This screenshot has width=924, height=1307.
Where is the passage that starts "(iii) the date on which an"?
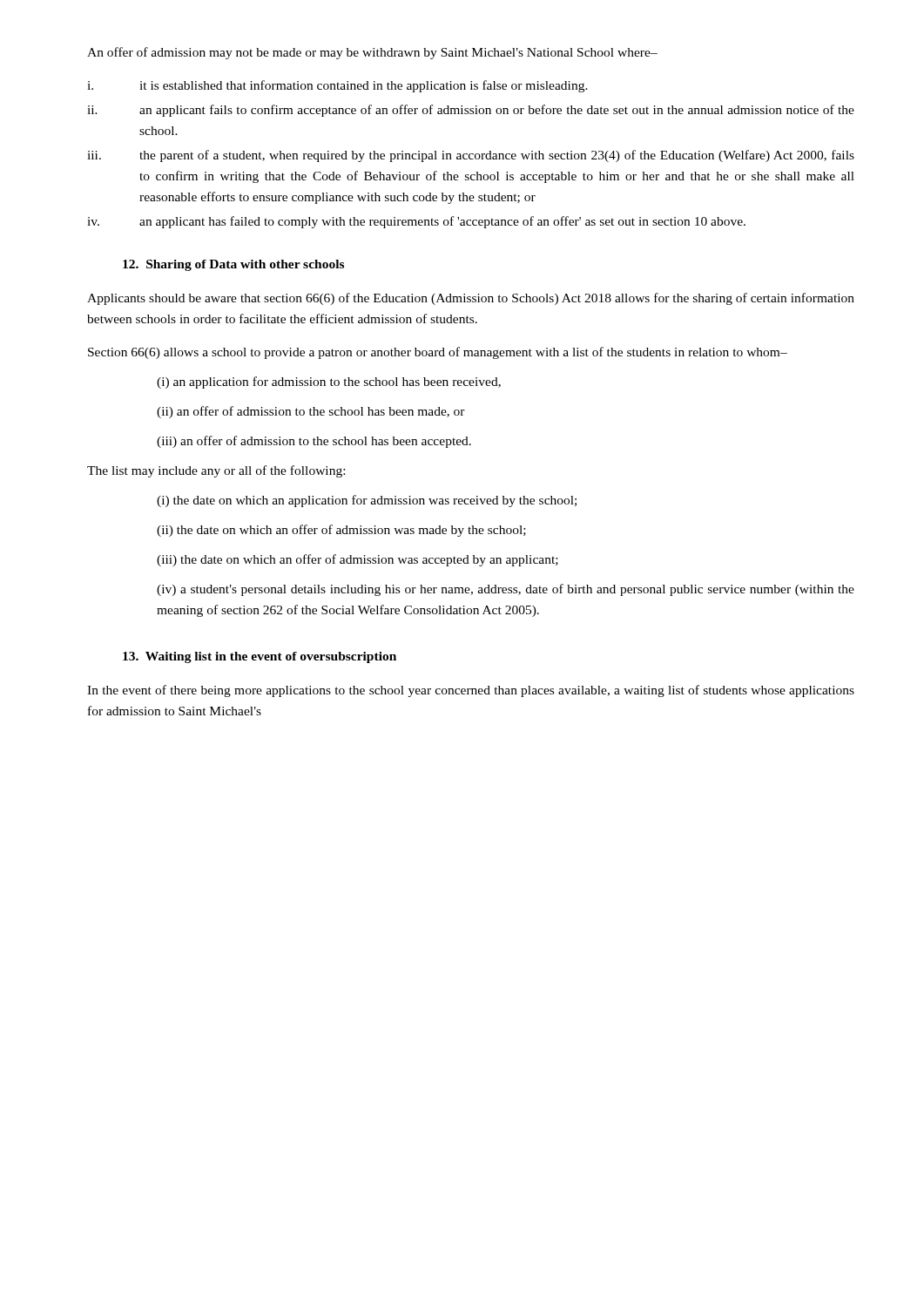click(x=358, y=559)
